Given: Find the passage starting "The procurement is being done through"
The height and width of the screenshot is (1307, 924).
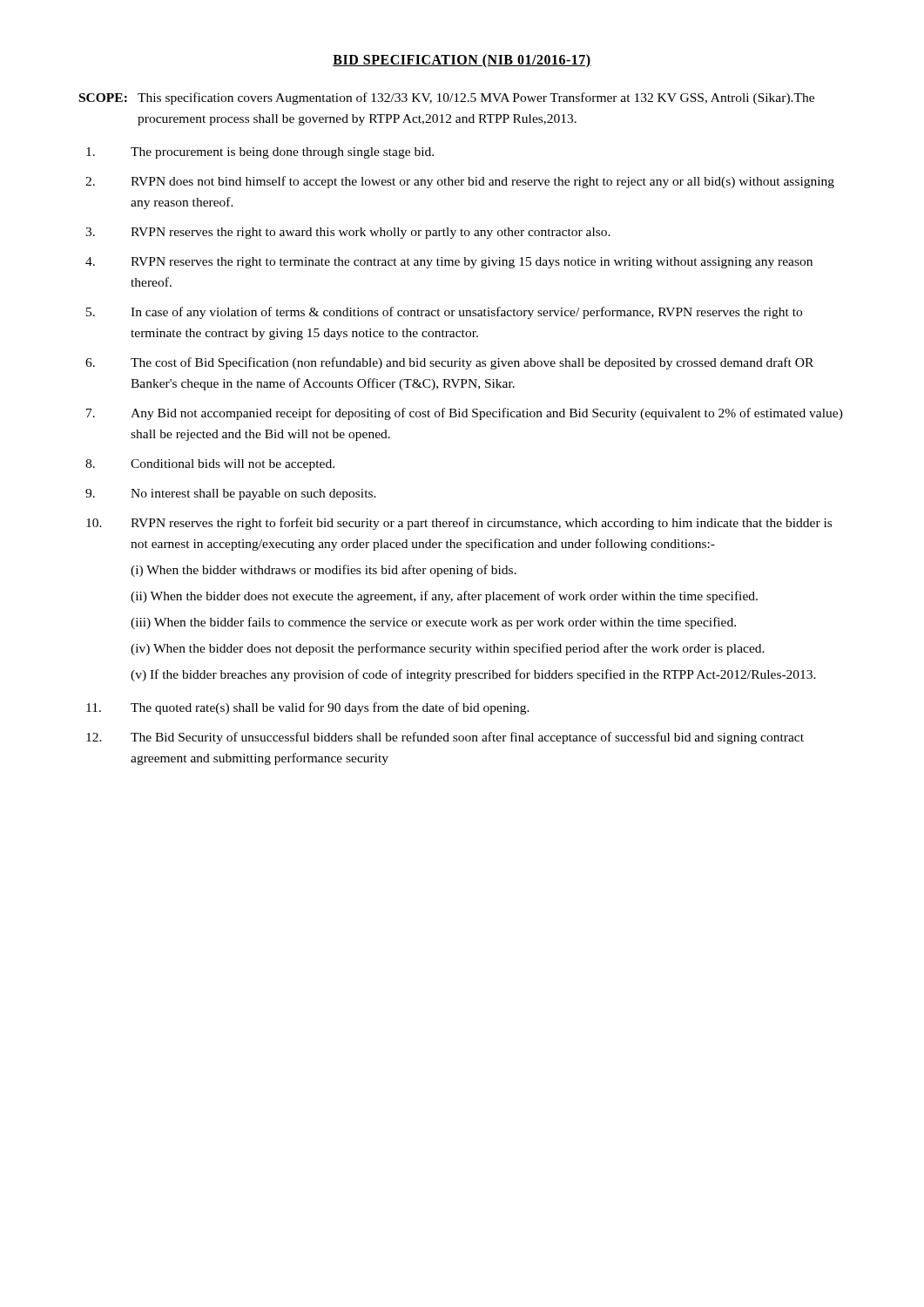Looking at the screenshot, I should [260, 153].
